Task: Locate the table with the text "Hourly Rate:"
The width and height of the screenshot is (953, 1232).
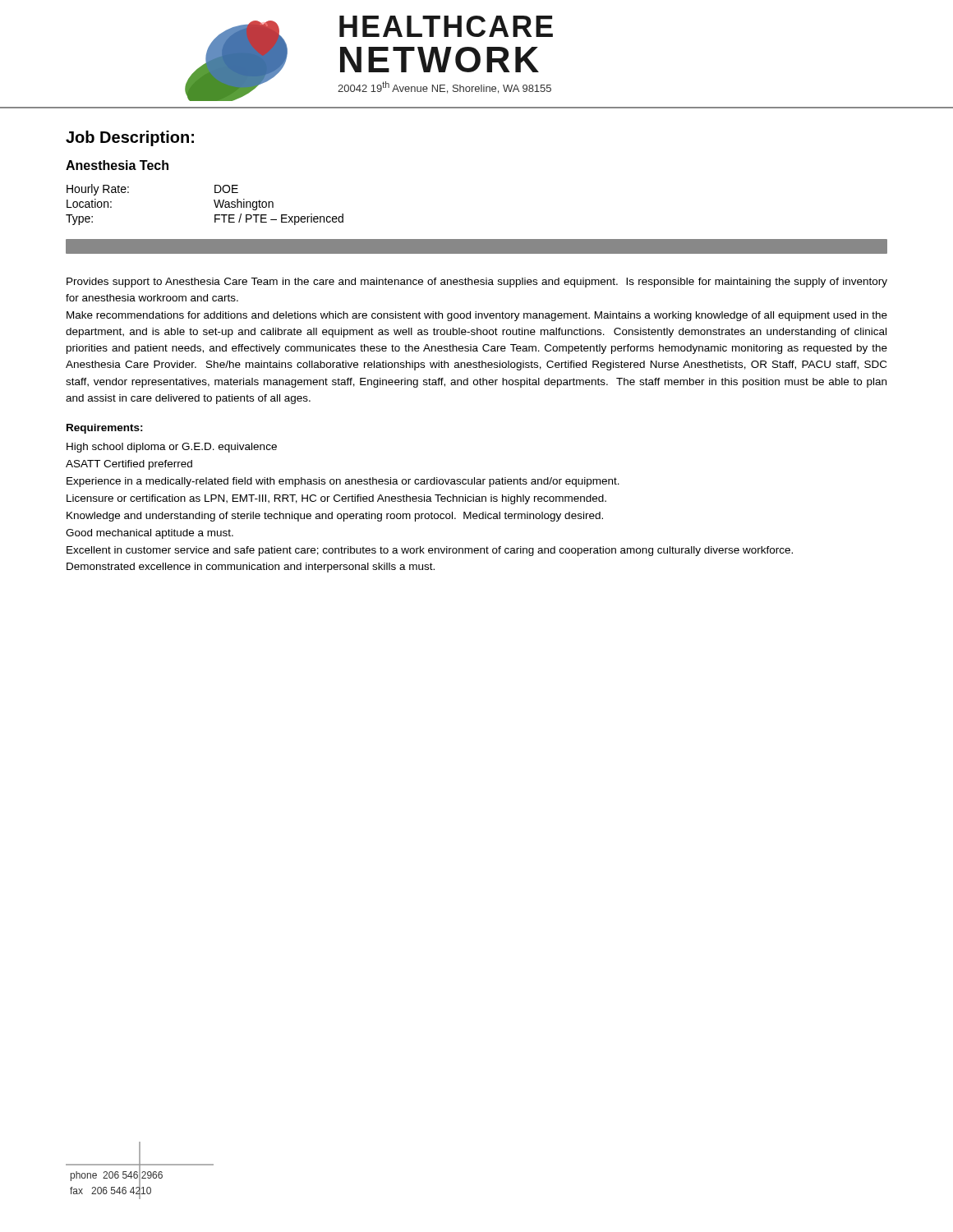Action: pos(476,204)
